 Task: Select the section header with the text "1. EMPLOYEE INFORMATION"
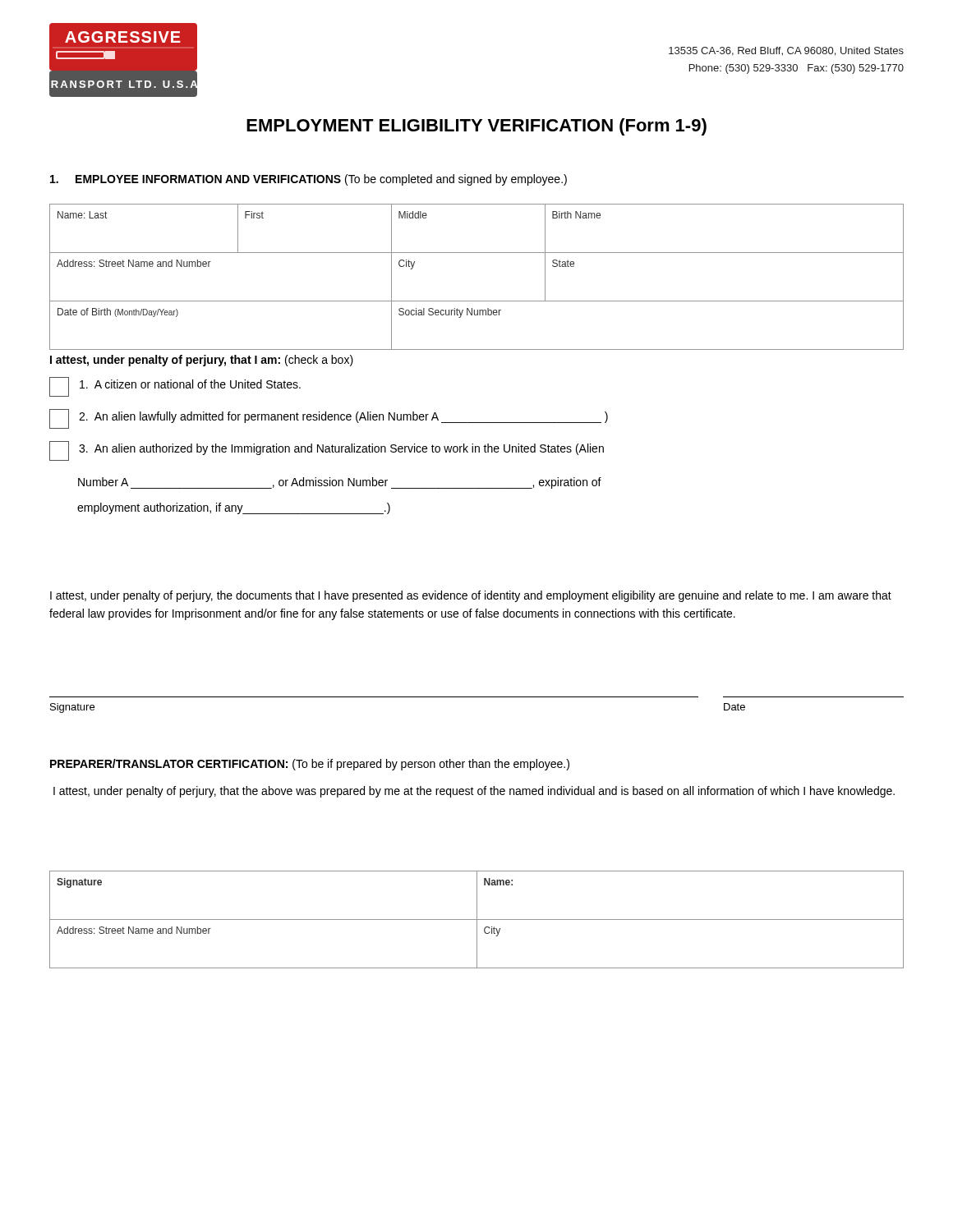click(x=476, y=179)
